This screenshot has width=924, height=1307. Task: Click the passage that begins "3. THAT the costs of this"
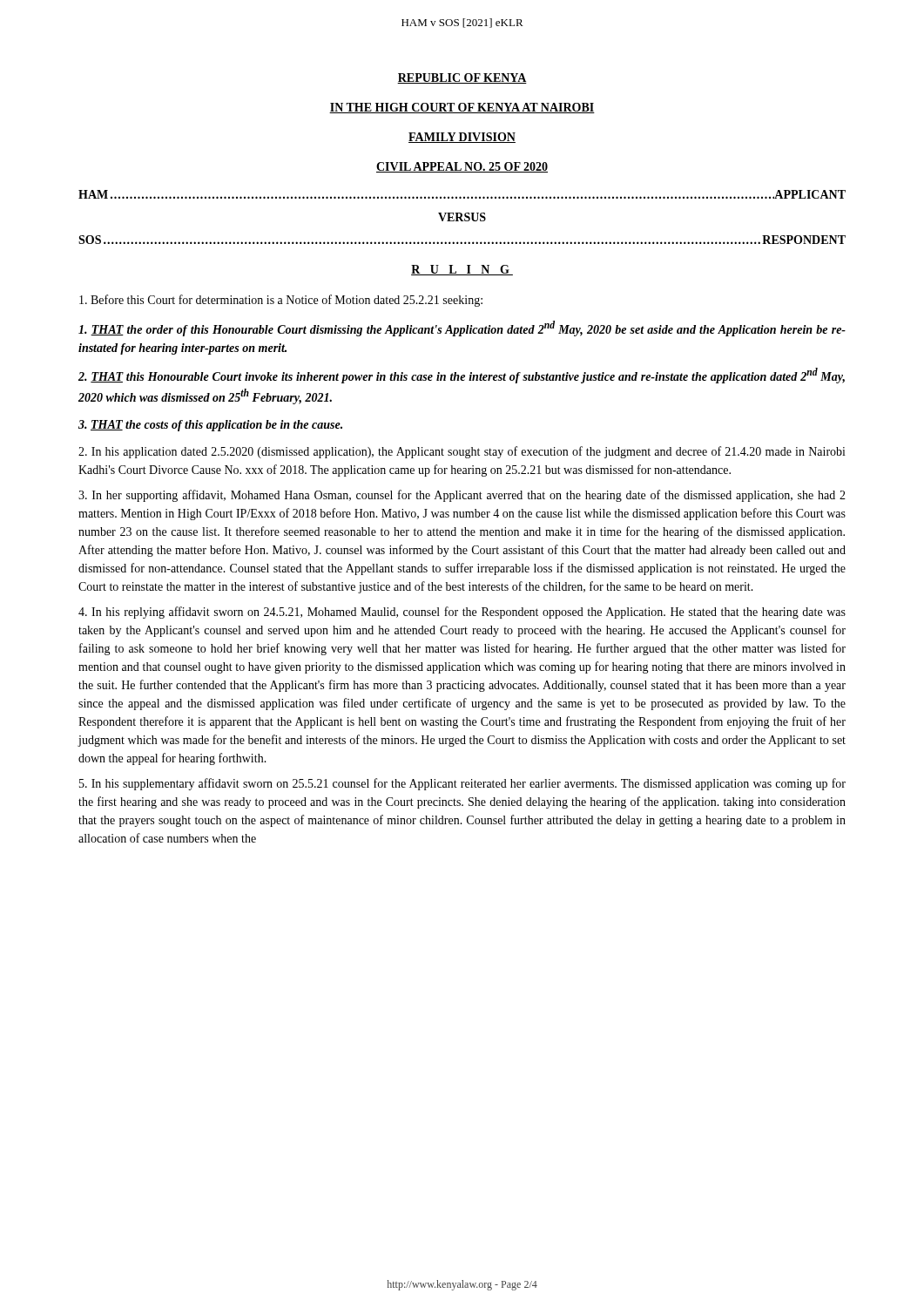click(x=211, y=425)
